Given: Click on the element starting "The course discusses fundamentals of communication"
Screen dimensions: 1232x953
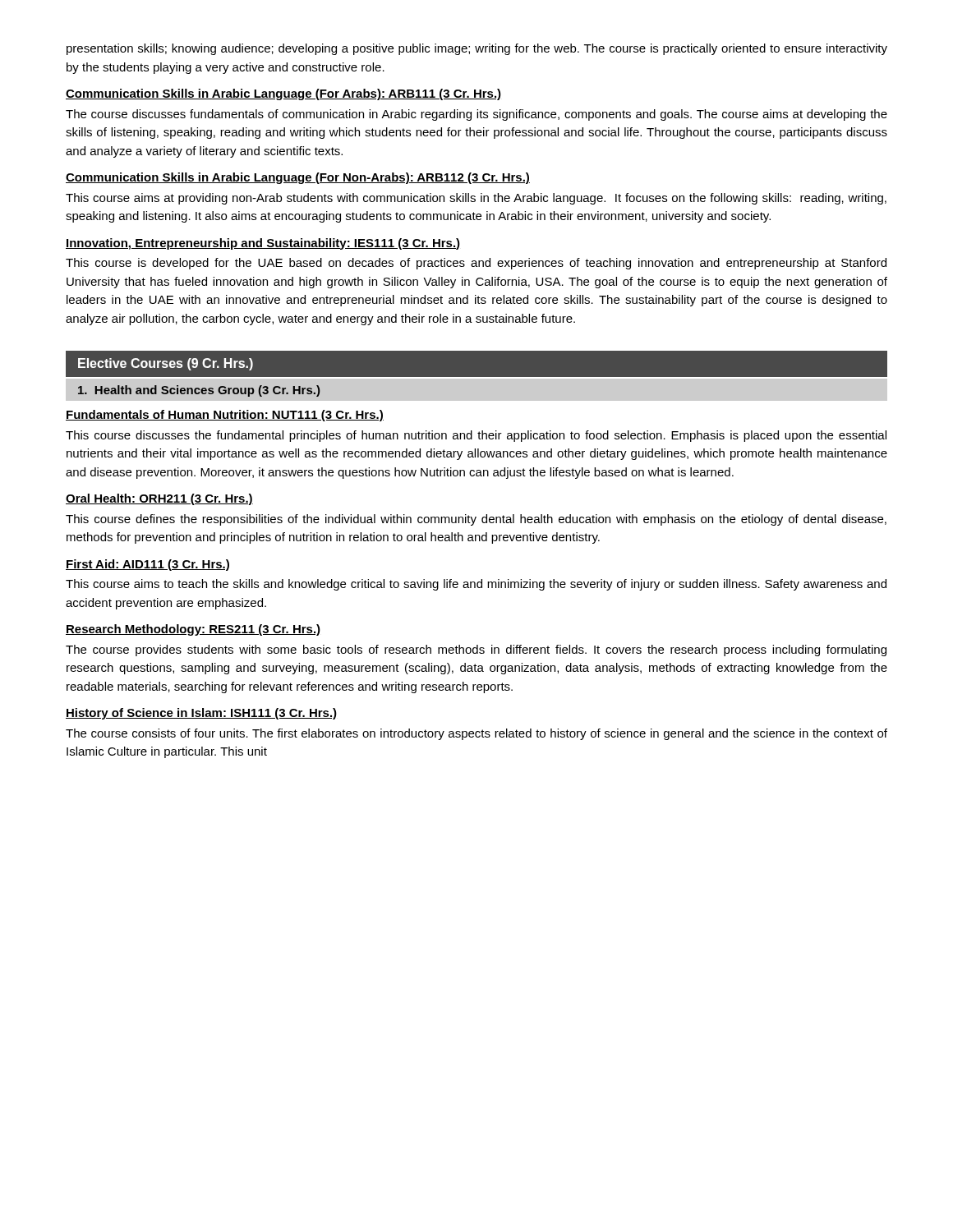Looking at the screenshot, I should (476, 132).
